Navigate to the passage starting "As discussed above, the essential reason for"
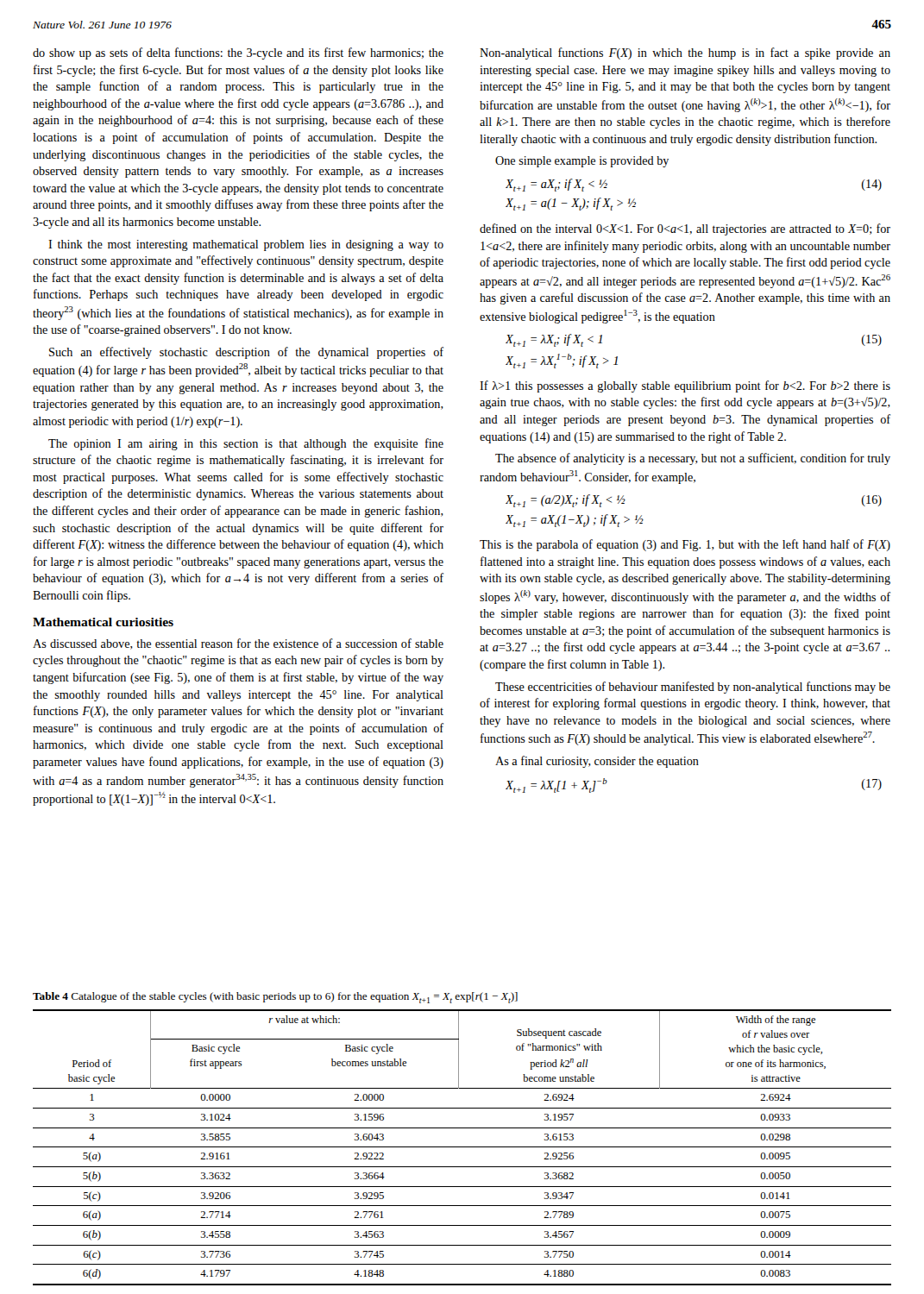Image resolution: width=924 pixels, height=1294 pixels. (238, 722)
